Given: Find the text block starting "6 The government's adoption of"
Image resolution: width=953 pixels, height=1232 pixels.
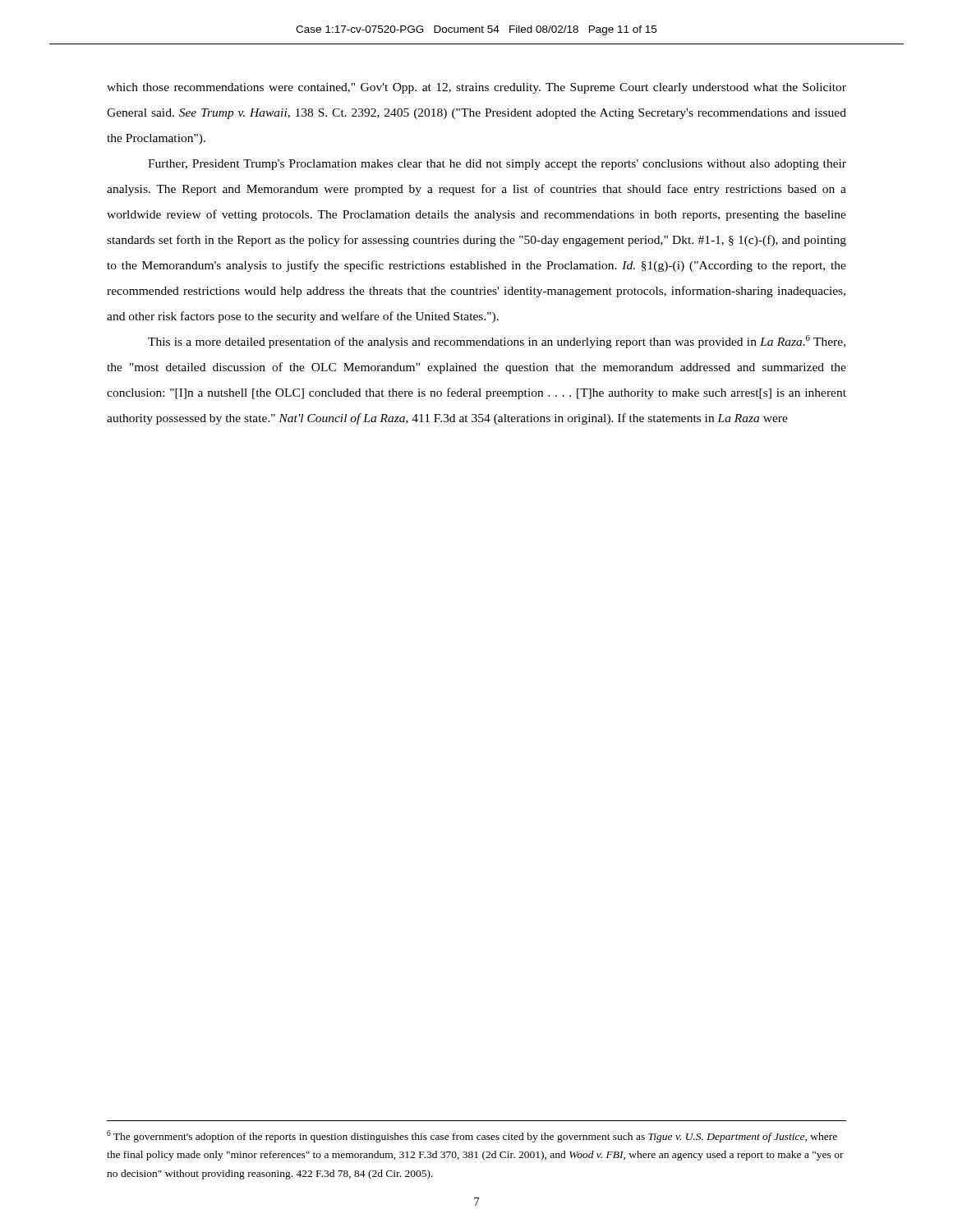Looking at the screenshot, I should click(x=475, y=1154).
